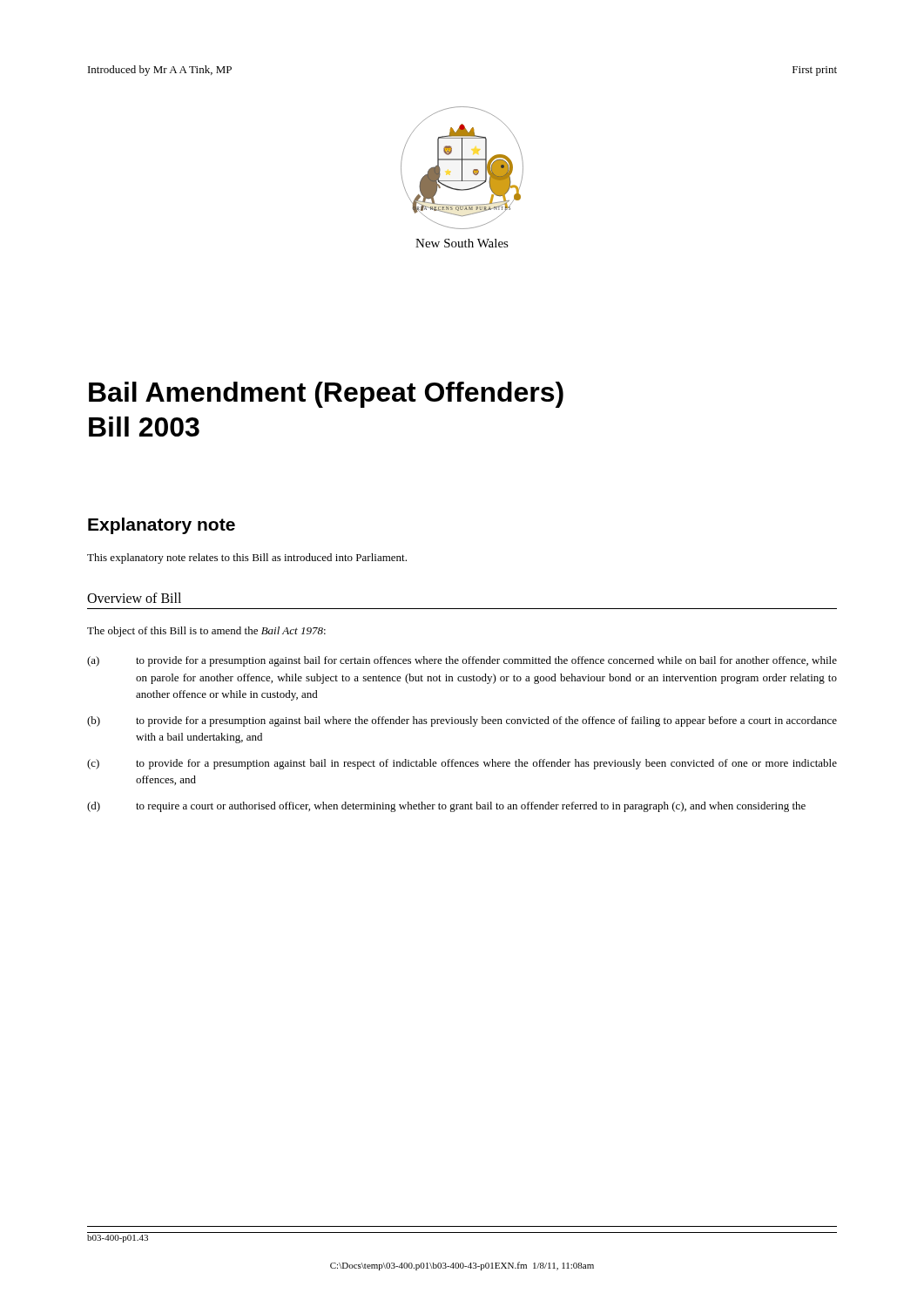This screenshot has width=924, height=1307.
Task: Locate the section header that reads "Overview of Bill"
Action: [x=134, y=598]
